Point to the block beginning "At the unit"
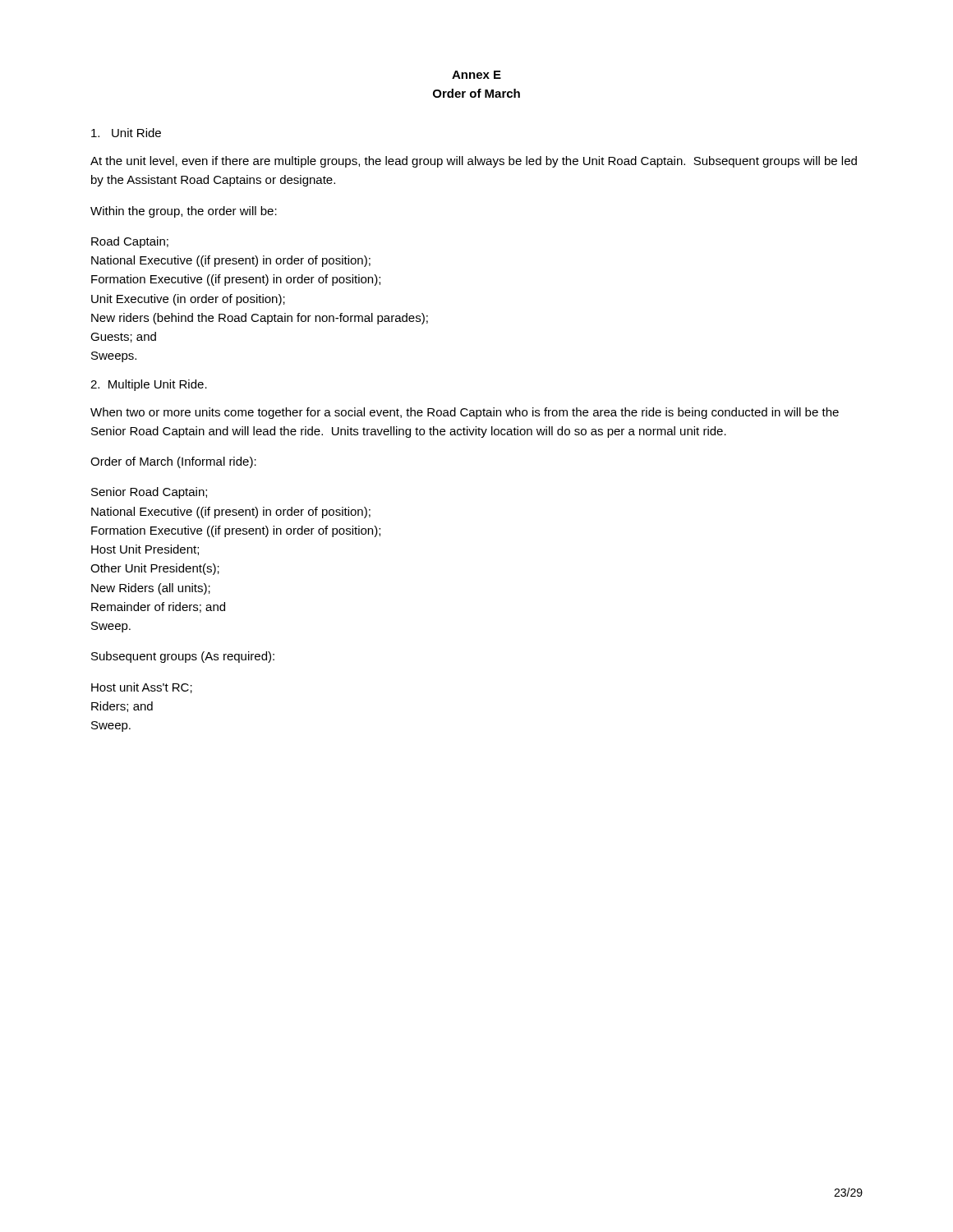Screen dimensions: 1232x953 (x=474, y=170)
